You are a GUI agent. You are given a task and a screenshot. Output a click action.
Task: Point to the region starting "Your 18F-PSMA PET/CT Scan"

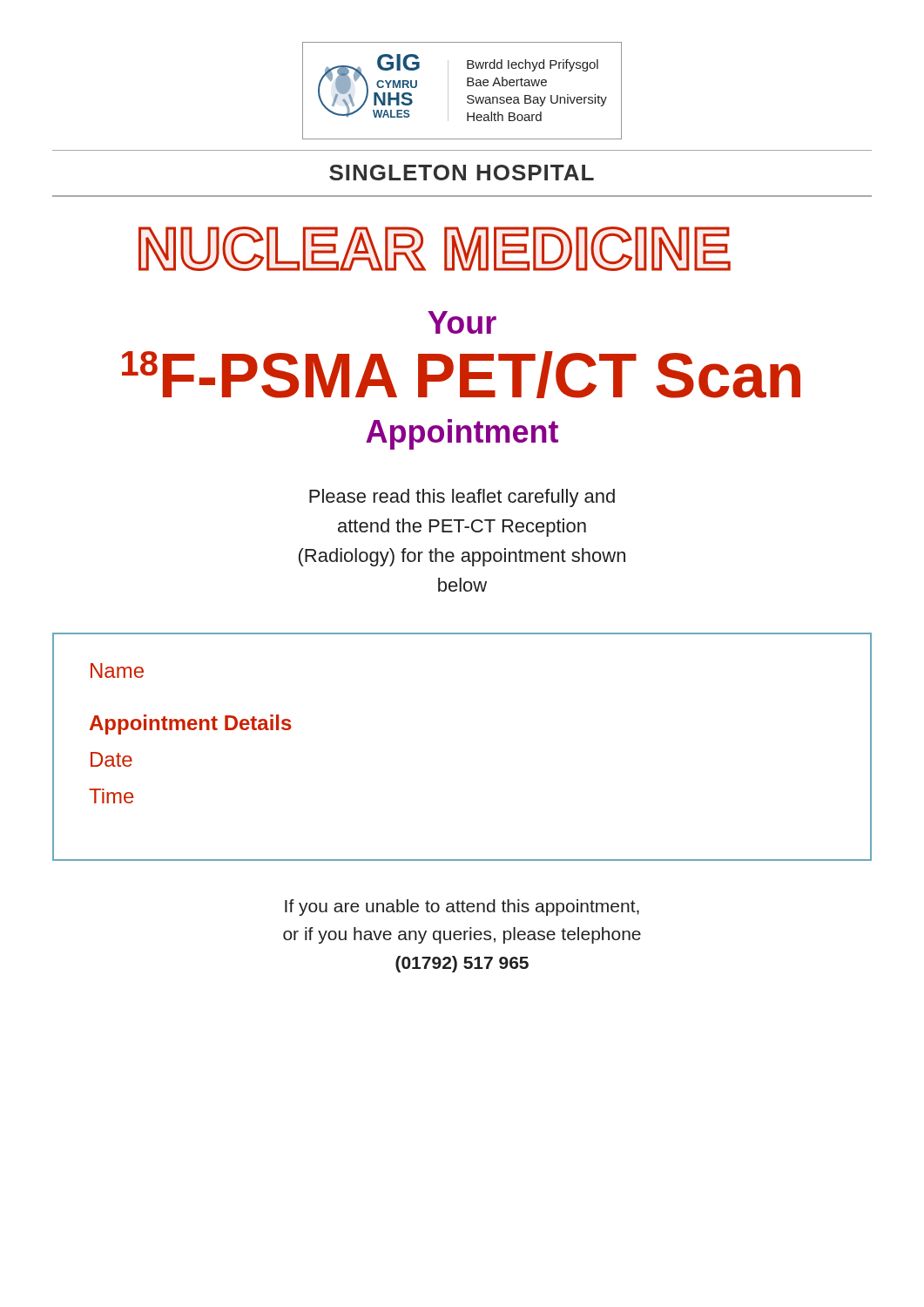pos(462,378)
